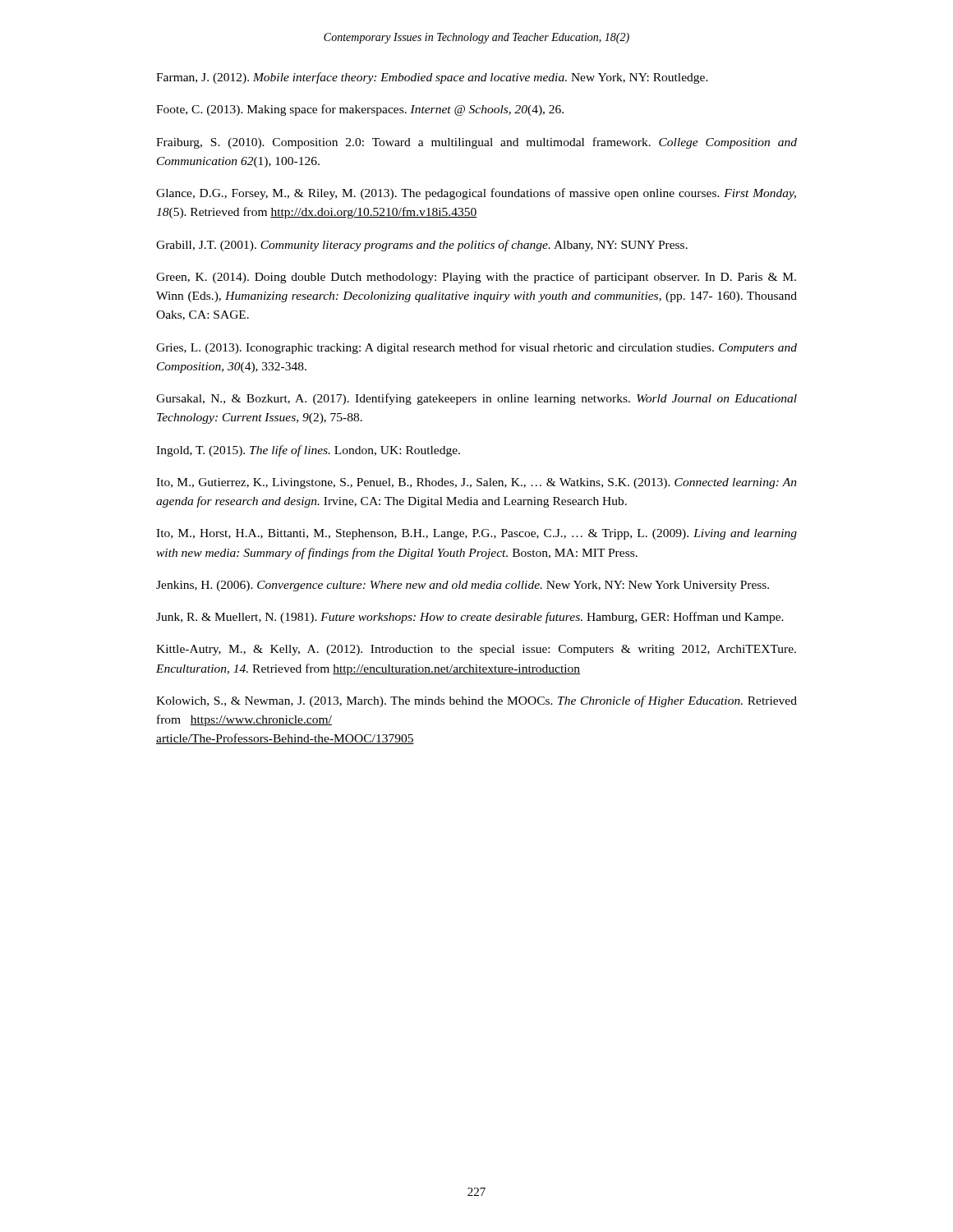This screenshot has height=1232, width=953.
Task: Point to the region starting "Kittle-Autry, M., & Kelly, A. (2012). Introduction to"
Action: (x=476, y=658)
